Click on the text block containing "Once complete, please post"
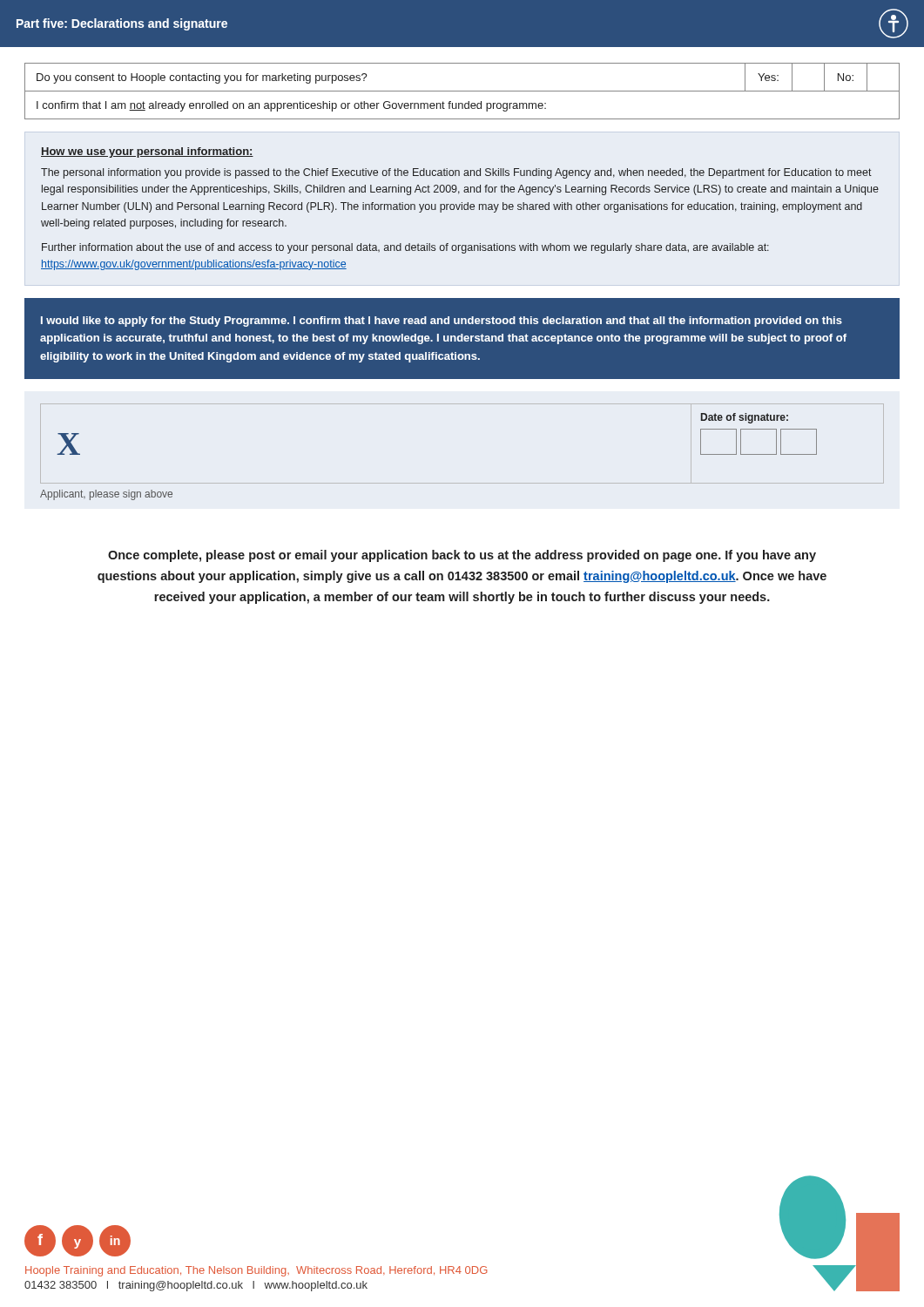 point(462,576)
